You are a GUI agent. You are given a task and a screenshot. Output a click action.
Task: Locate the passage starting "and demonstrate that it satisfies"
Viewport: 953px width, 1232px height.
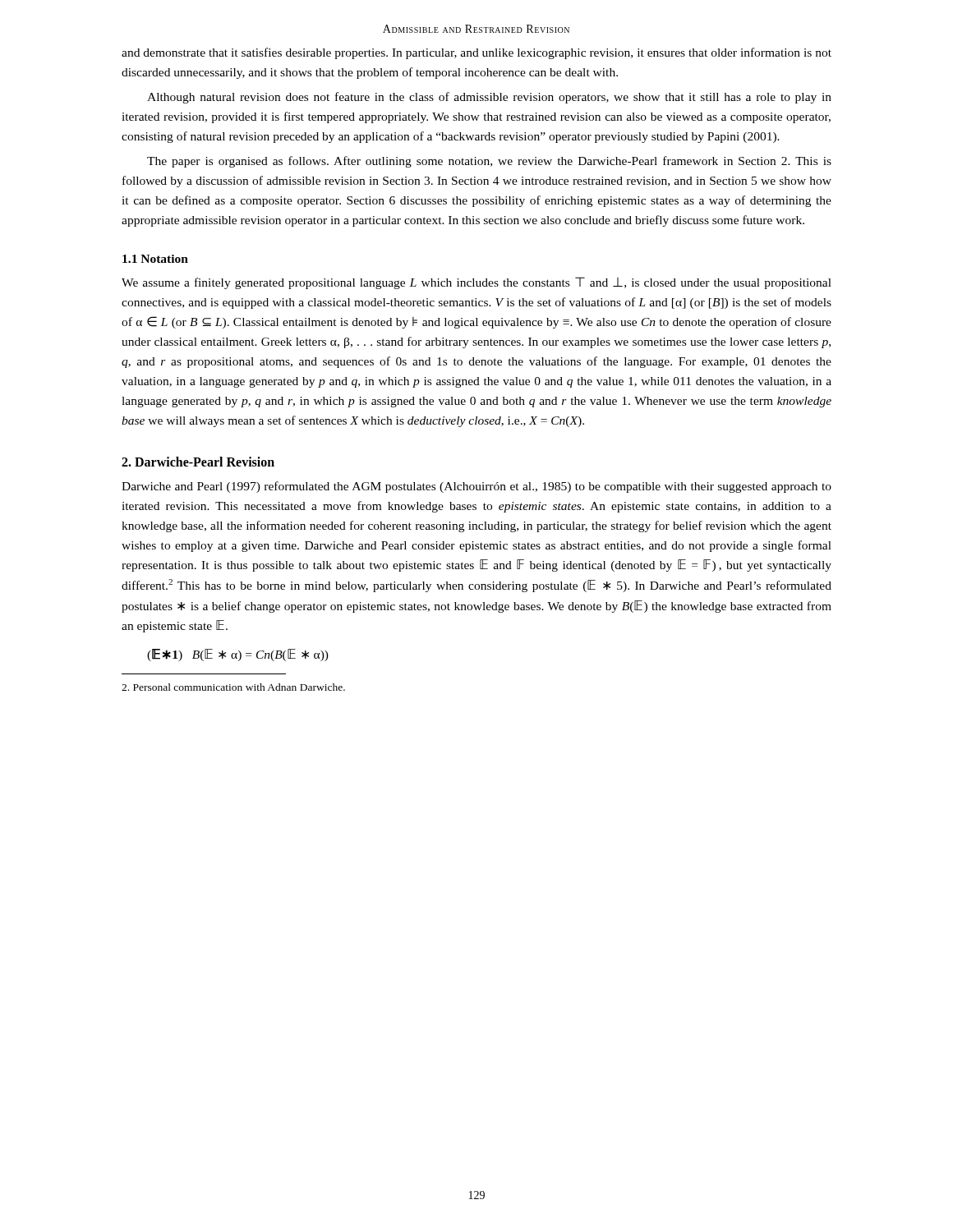pyautogui.click(x=476, y=136)
